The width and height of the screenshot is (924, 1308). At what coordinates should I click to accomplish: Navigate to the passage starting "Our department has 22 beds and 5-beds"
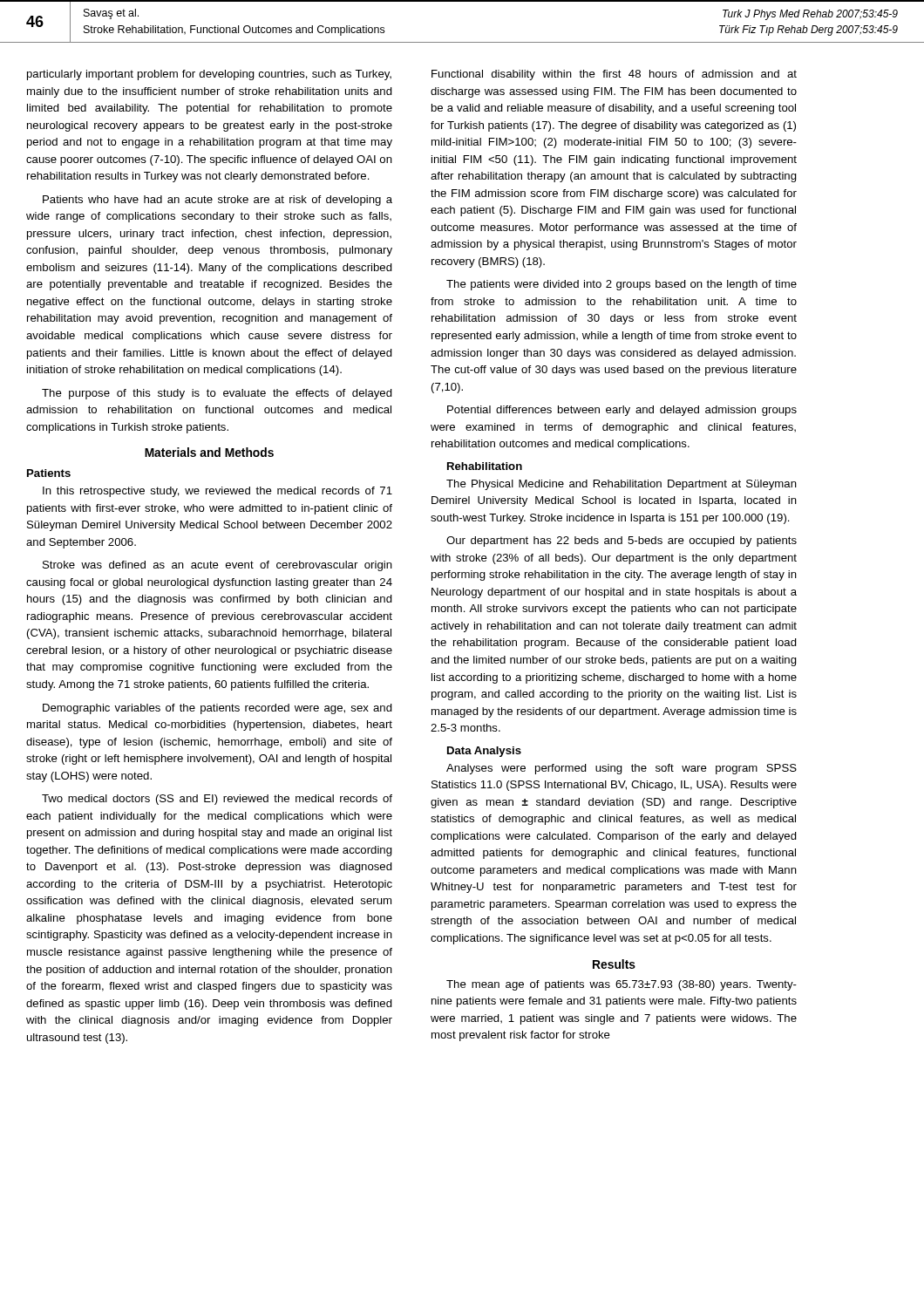pos(614,634)
